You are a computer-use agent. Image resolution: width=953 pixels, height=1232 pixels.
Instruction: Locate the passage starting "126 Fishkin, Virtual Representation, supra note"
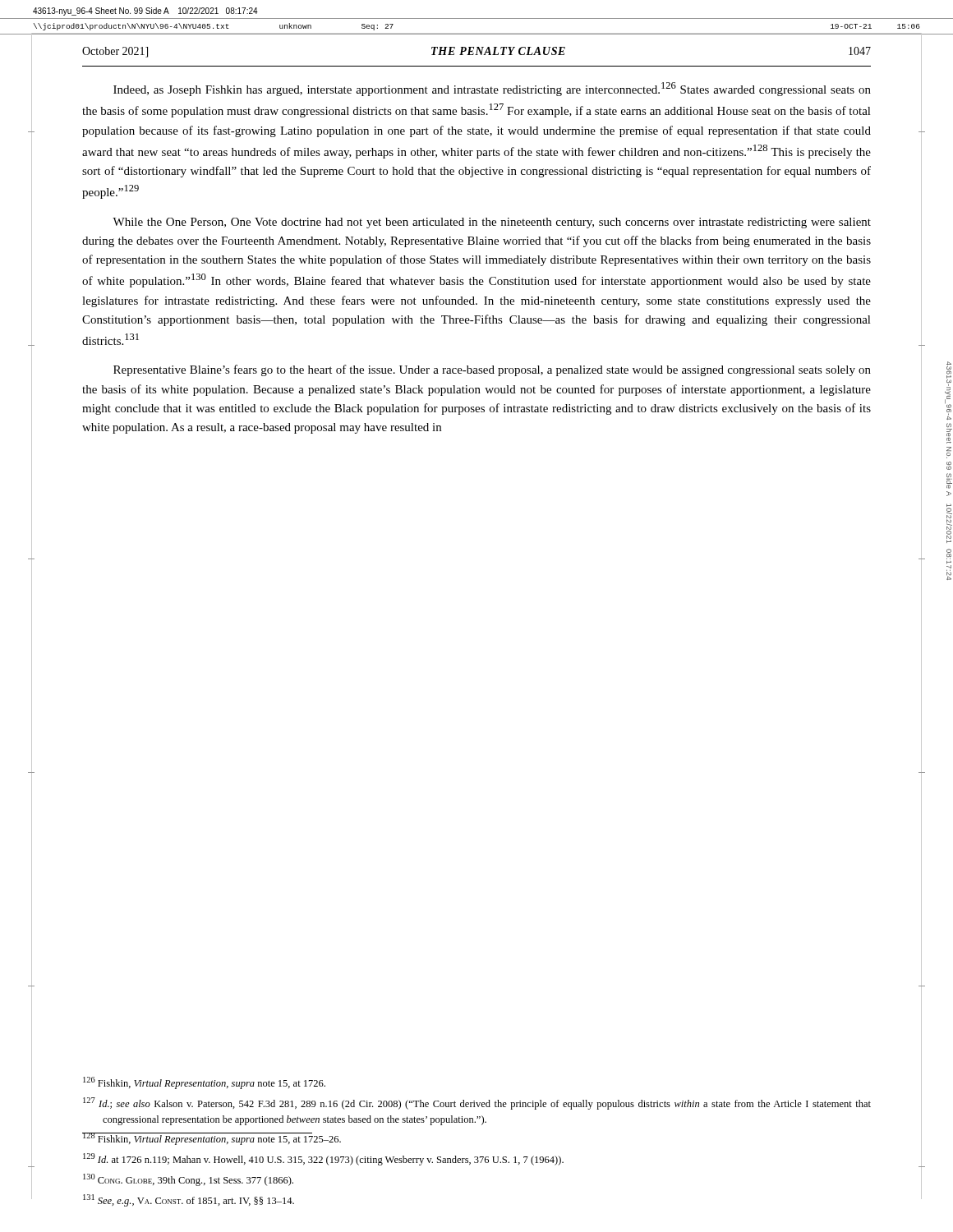coord(204,1082)
